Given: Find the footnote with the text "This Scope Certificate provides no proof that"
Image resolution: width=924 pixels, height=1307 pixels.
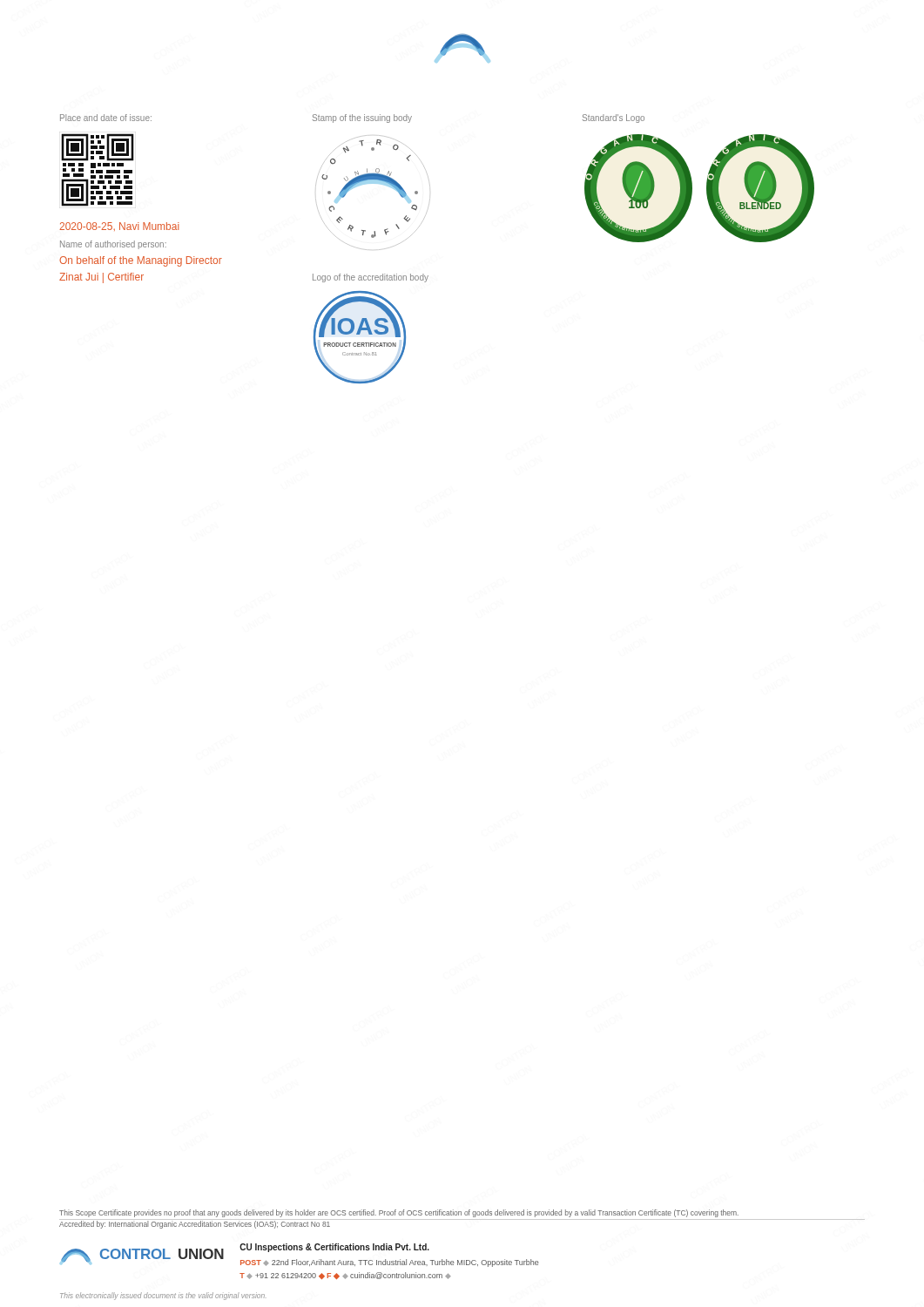Looking at the screenshot, I should point(399,1218).
